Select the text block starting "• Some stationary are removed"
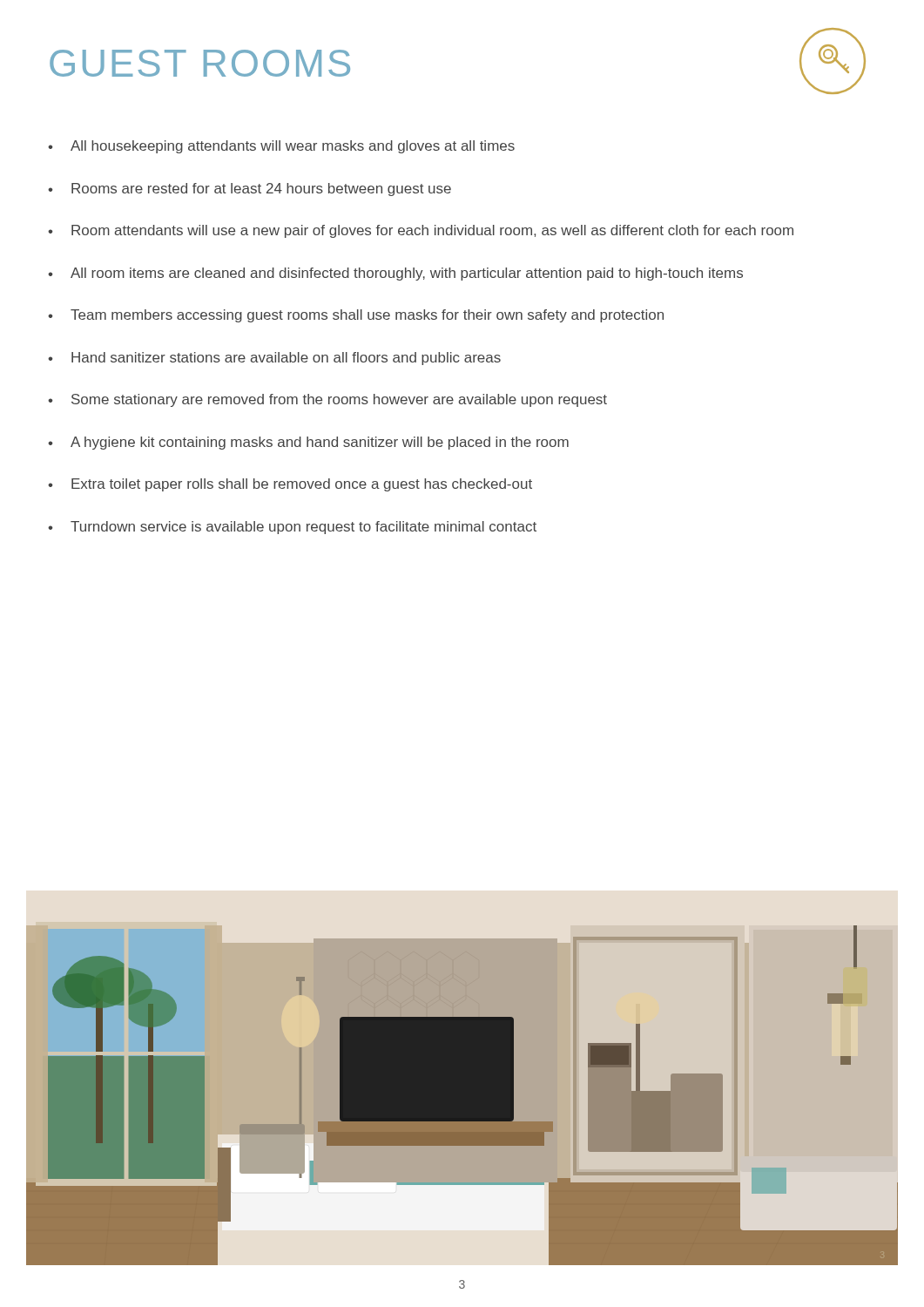The image size is (924, 1307). (x=327, y=400)
